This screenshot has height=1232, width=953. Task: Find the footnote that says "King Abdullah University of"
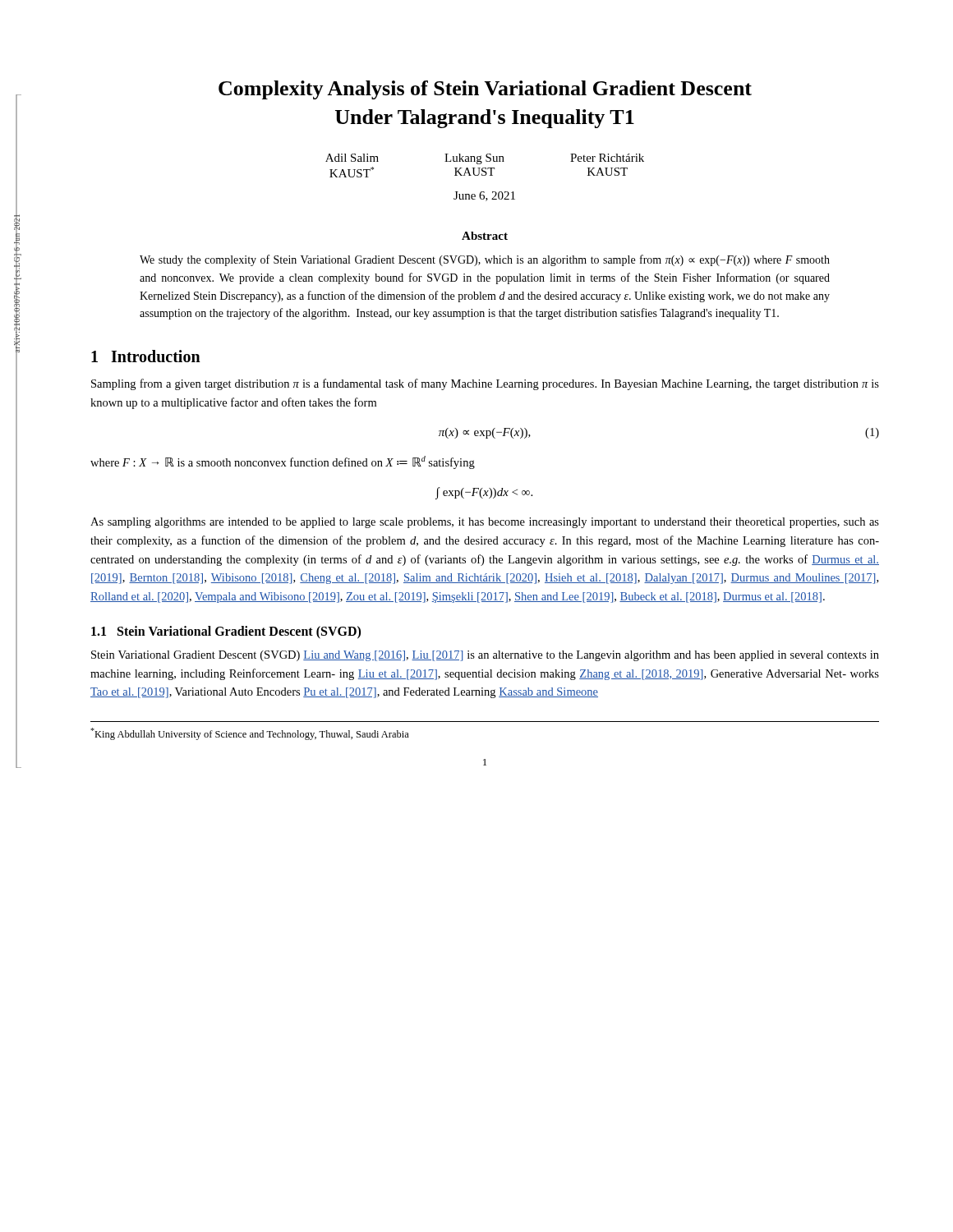[x=250, y=733]
